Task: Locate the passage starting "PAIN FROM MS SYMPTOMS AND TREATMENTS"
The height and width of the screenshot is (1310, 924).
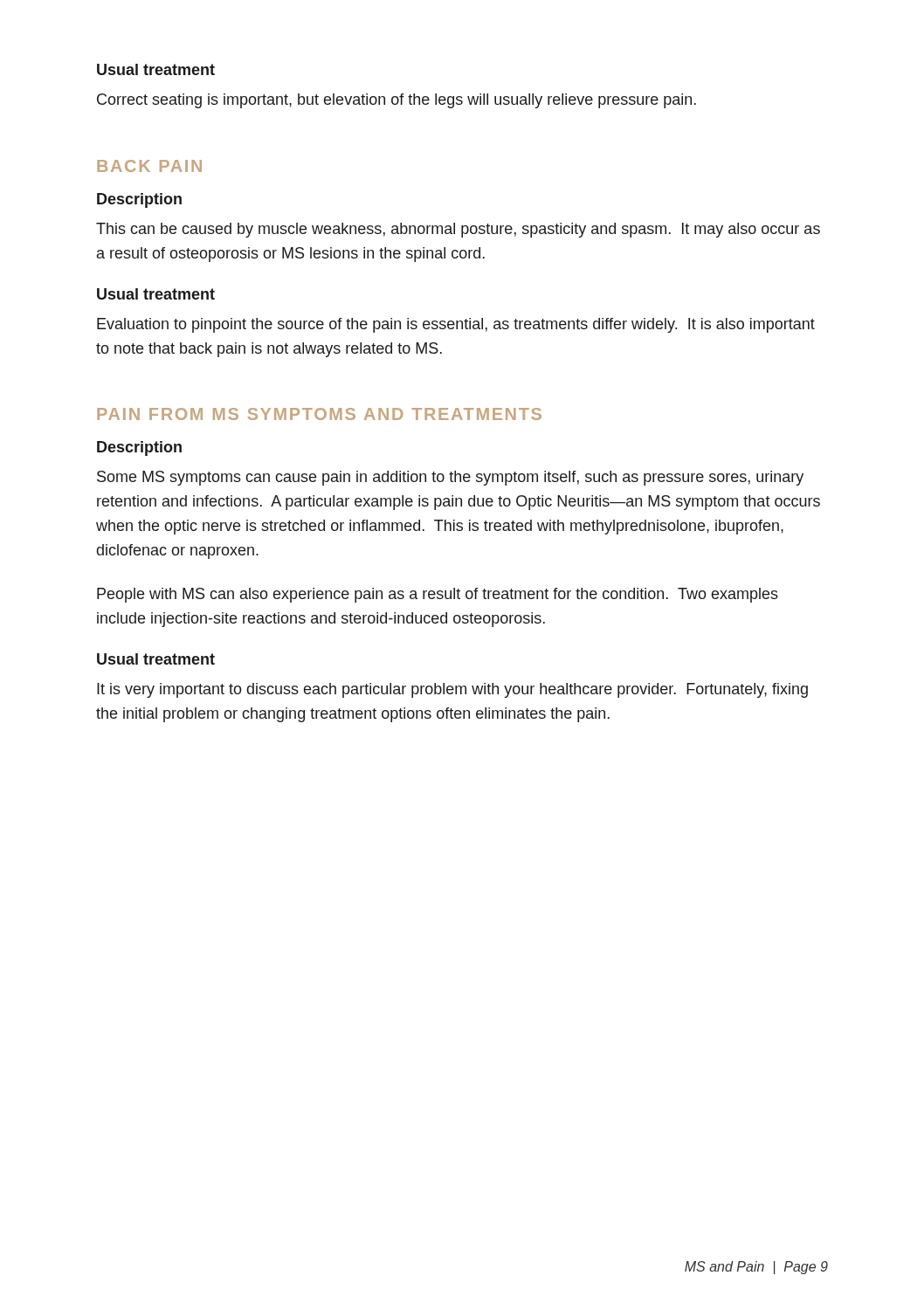Action: click(x=320, y=414)
